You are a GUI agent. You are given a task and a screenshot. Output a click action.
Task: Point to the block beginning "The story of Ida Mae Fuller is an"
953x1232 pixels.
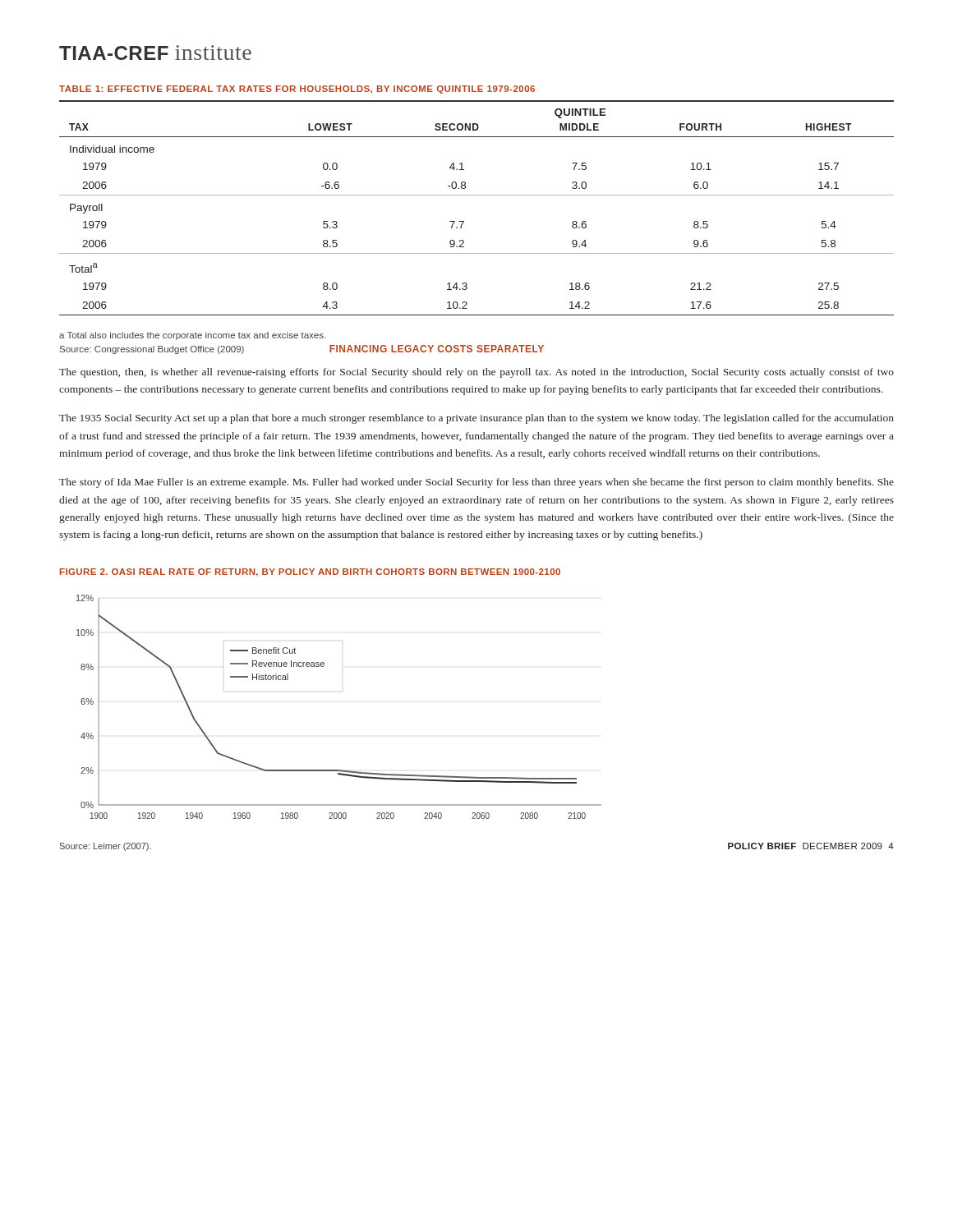click(x=476, y=508)
